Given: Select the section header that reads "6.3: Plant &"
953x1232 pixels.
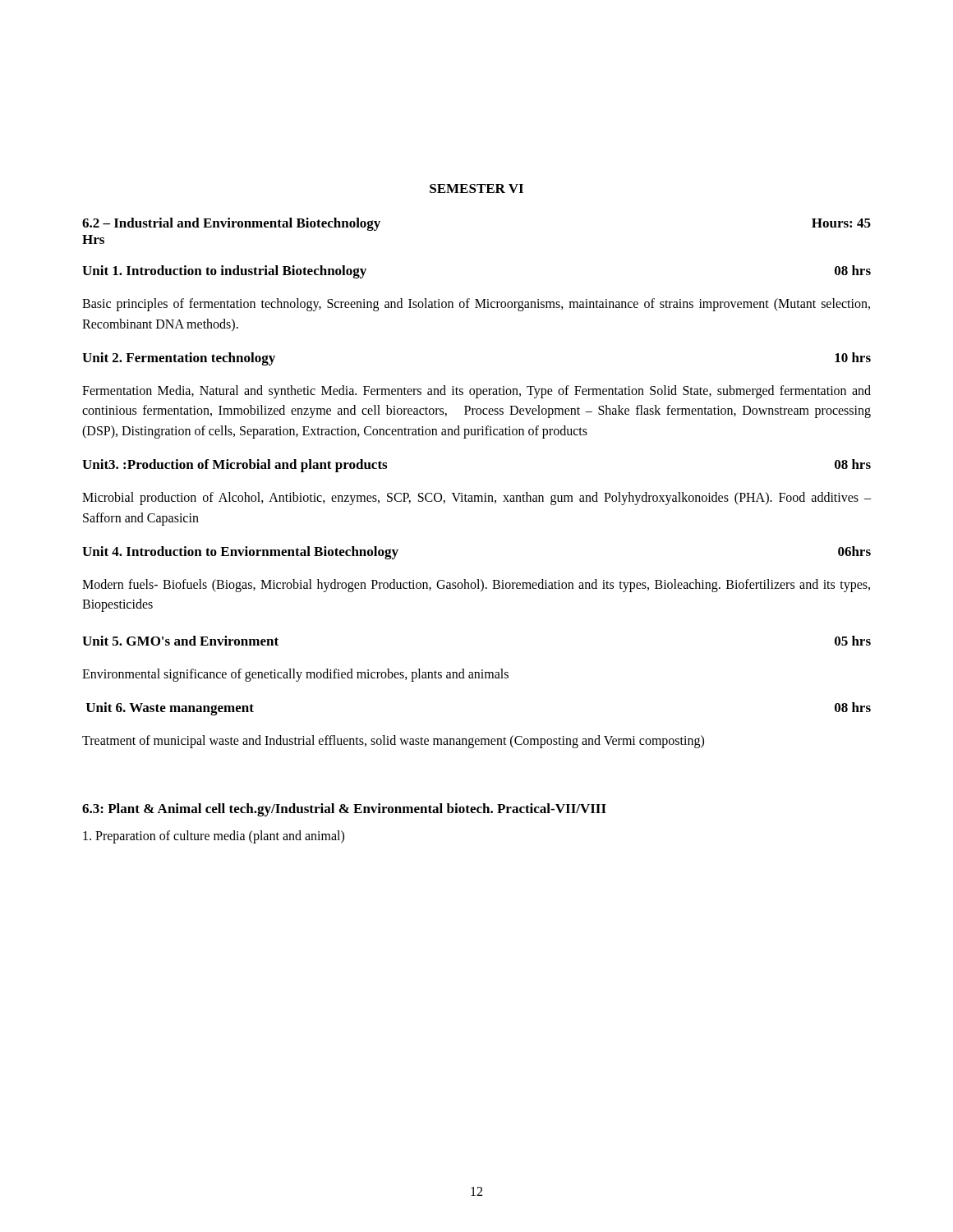Looking at the screenshot, I should pyautogui.click(x=344, y=808).
